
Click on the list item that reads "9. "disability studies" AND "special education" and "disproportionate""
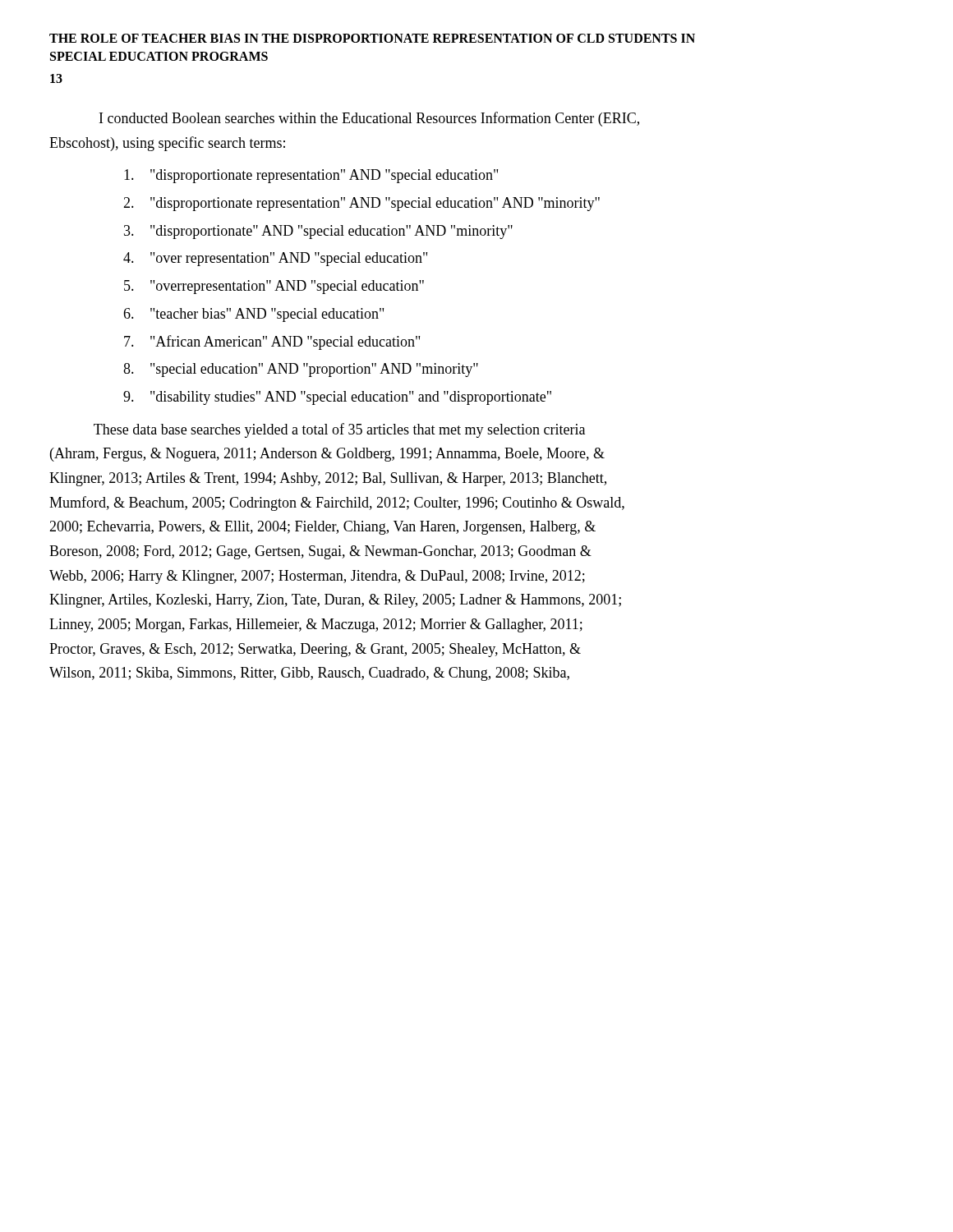(338, 397)
